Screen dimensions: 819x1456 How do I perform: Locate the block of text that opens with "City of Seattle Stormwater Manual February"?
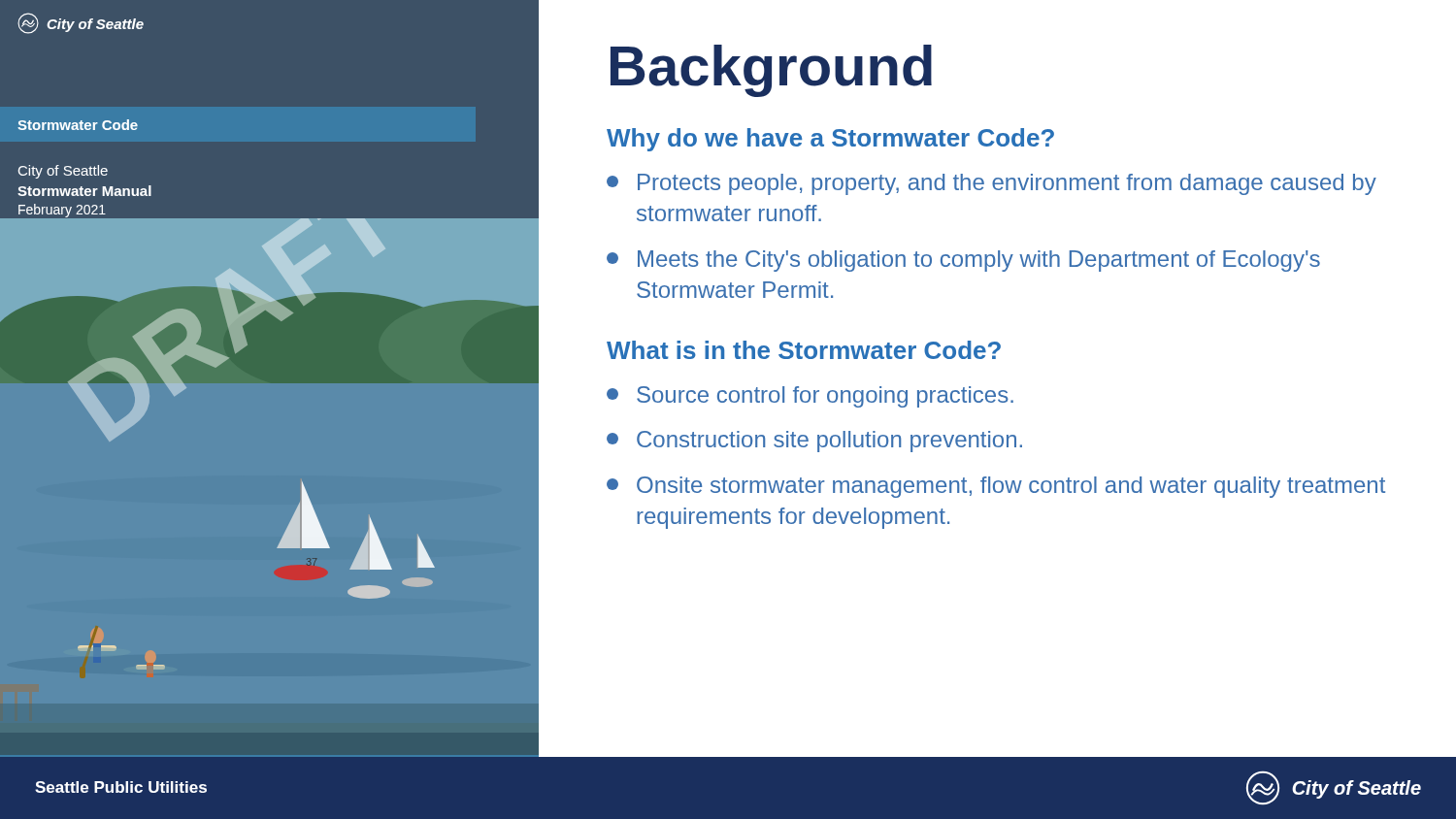pos(85,190)
